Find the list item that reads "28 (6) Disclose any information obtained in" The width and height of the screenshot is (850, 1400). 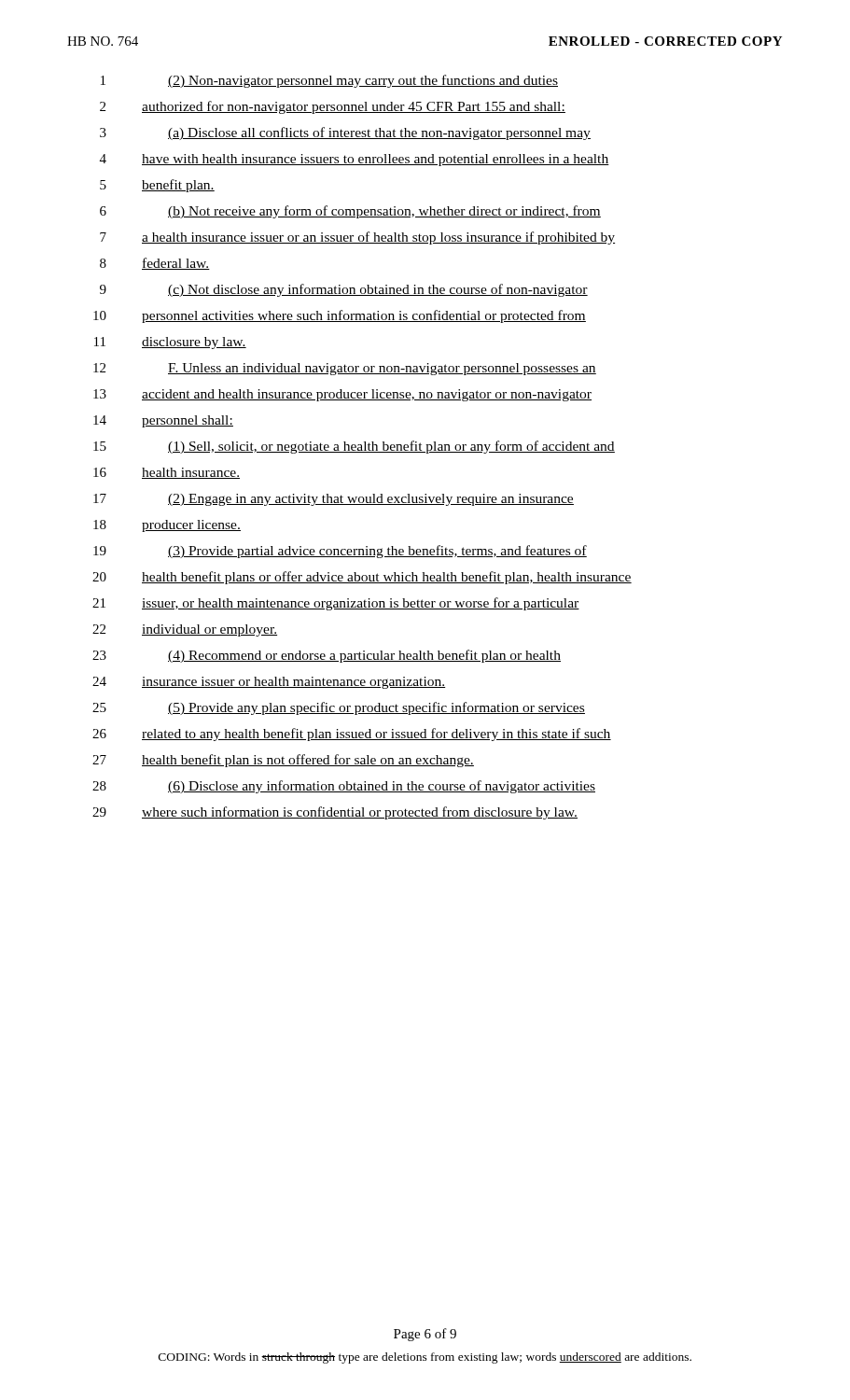(425, 800)
